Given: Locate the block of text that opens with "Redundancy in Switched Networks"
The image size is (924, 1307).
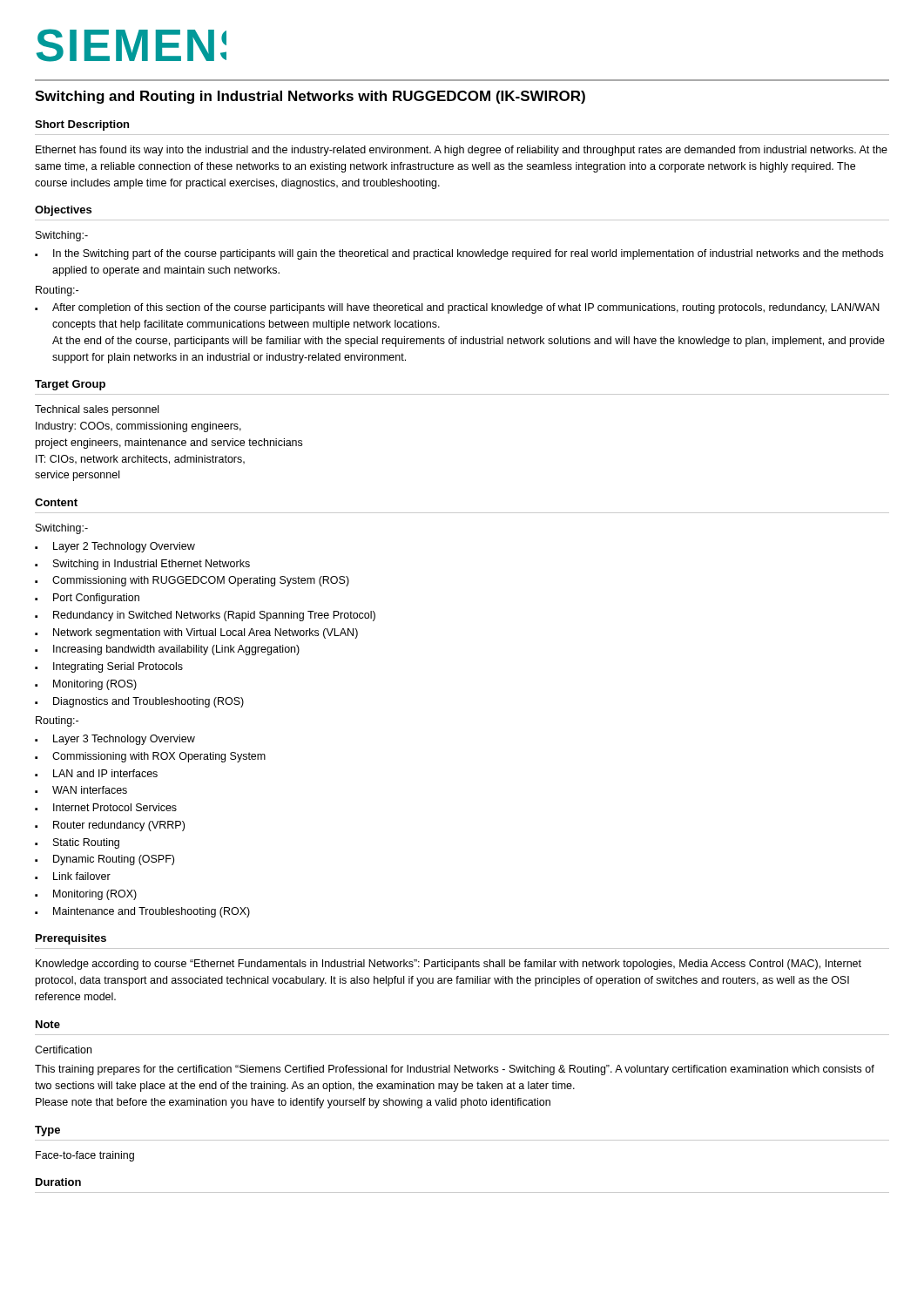Looking at the screenshot, I should point(214,615).
